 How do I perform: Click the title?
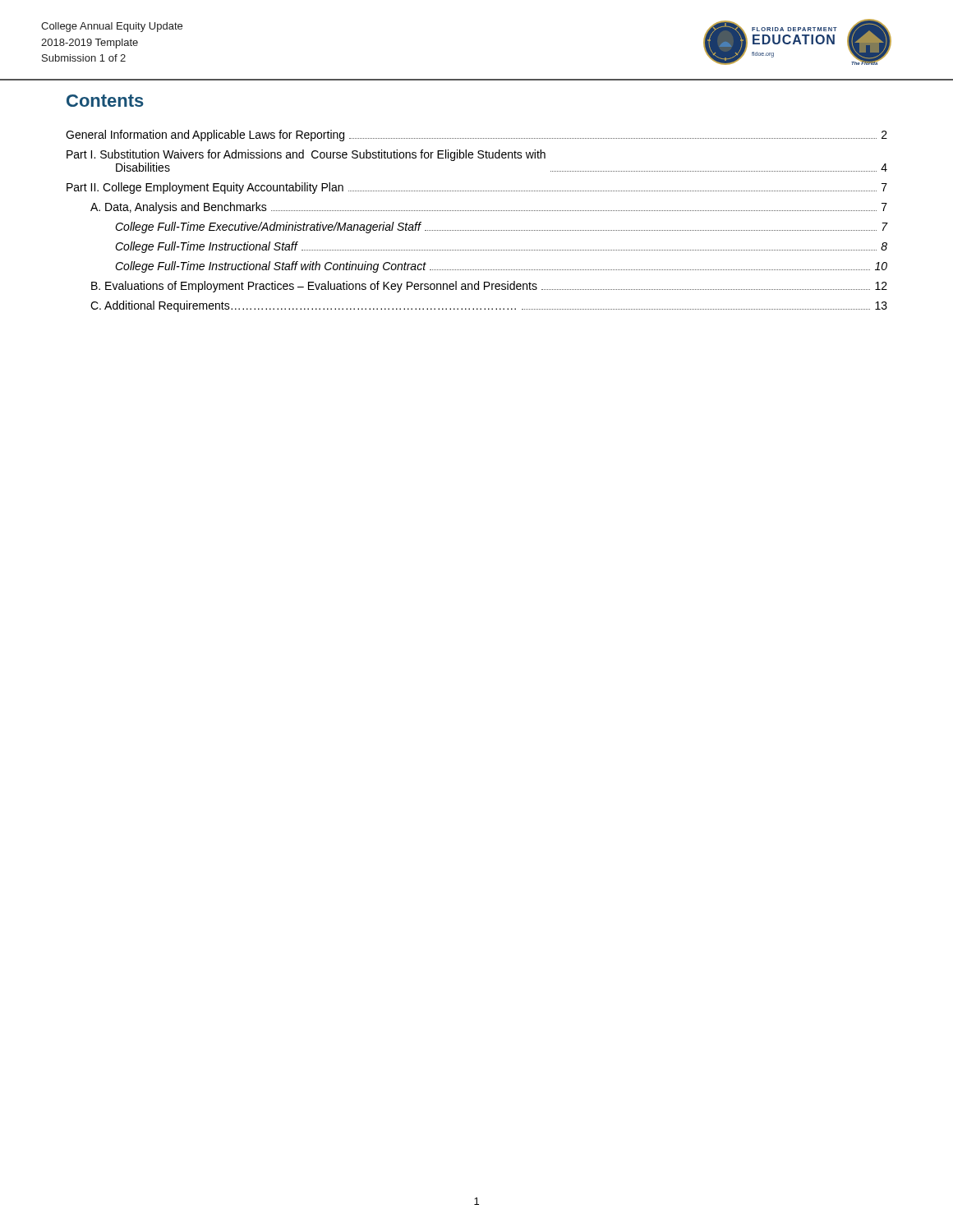(x=105, y=101)
